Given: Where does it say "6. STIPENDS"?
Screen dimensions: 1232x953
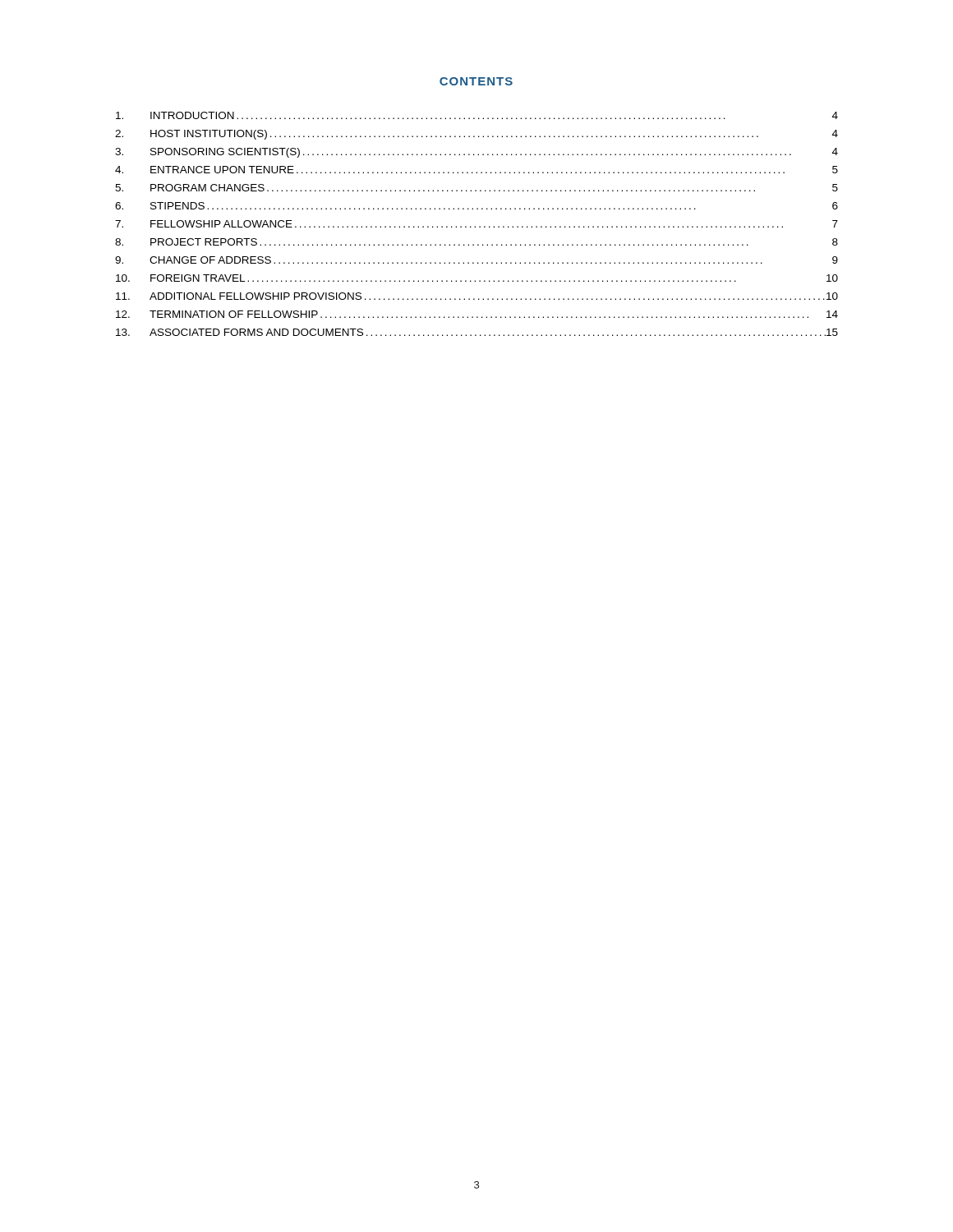Looking at the screenshot, I should pos(476,205).
